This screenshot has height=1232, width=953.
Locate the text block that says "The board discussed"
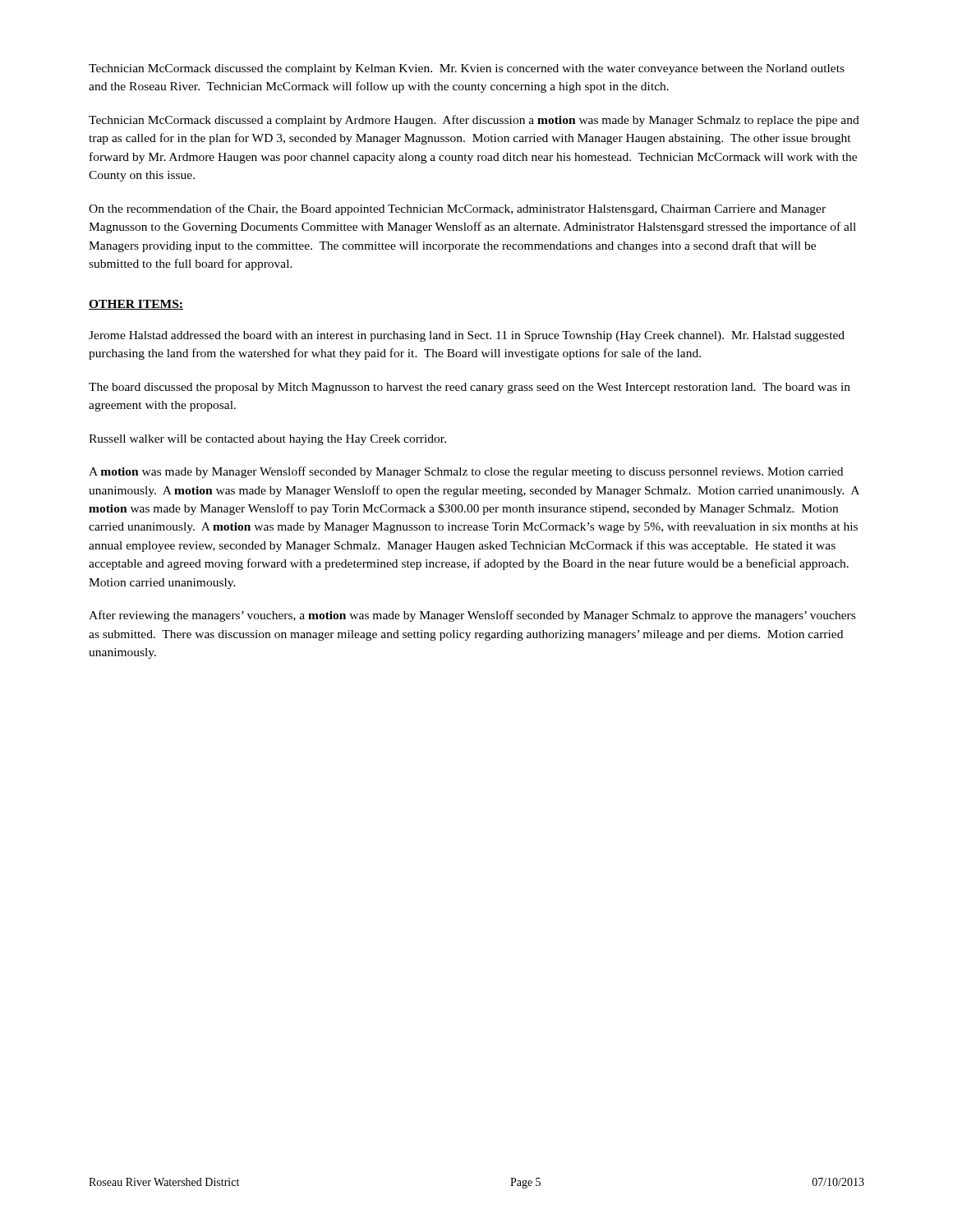(x=470, y=395)
